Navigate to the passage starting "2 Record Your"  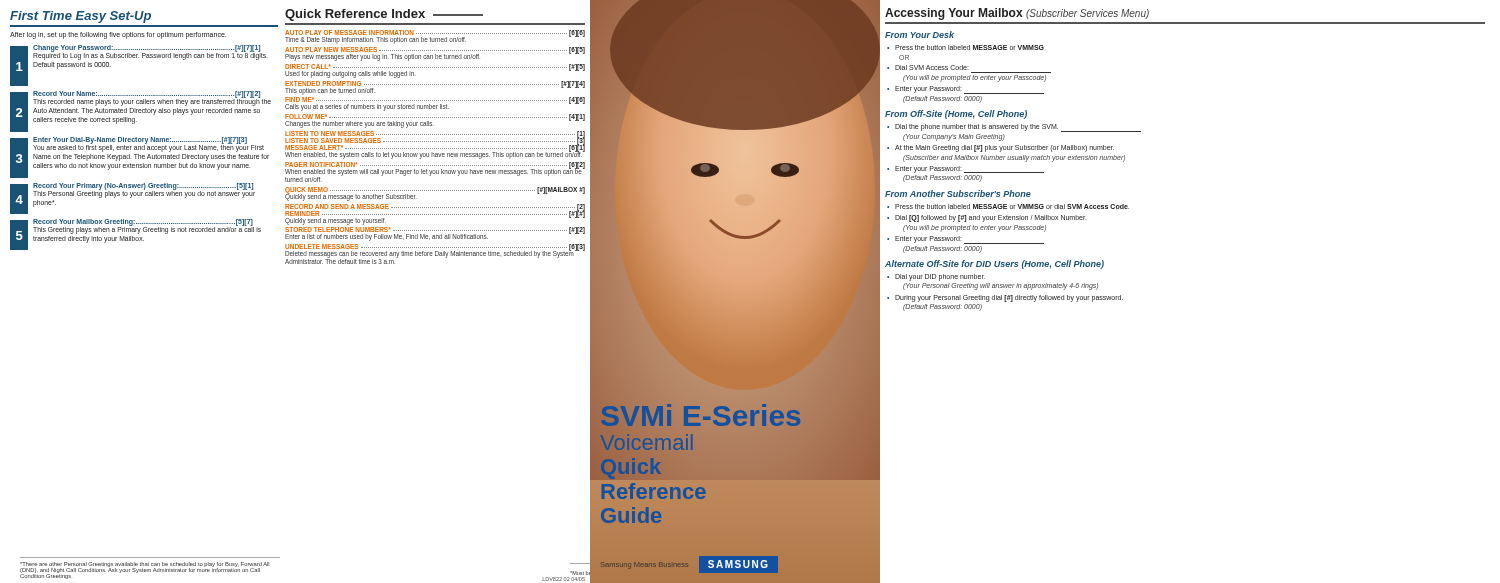pos(144,111)
